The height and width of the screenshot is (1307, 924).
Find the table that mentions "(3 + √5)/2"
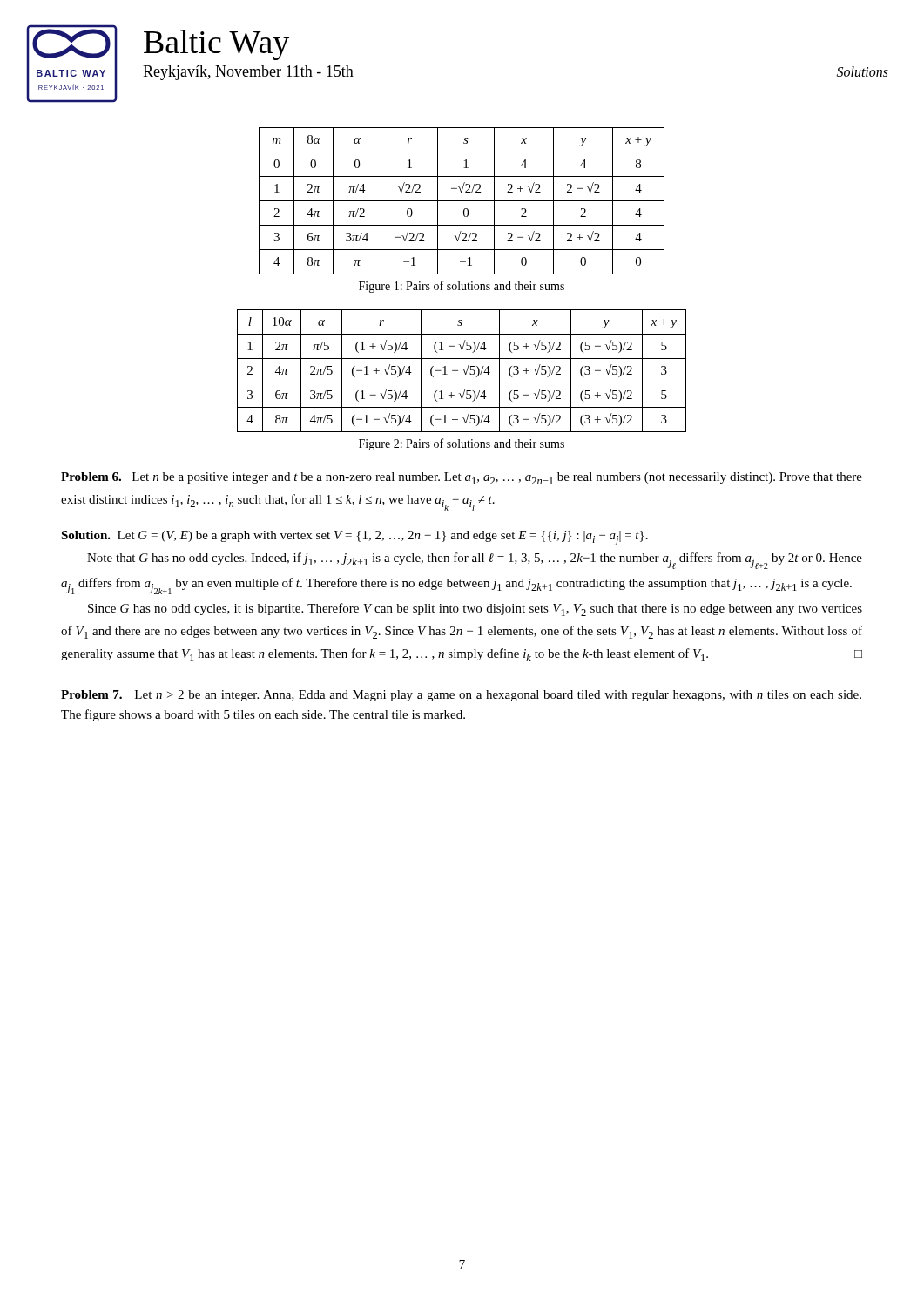(462, 371)
